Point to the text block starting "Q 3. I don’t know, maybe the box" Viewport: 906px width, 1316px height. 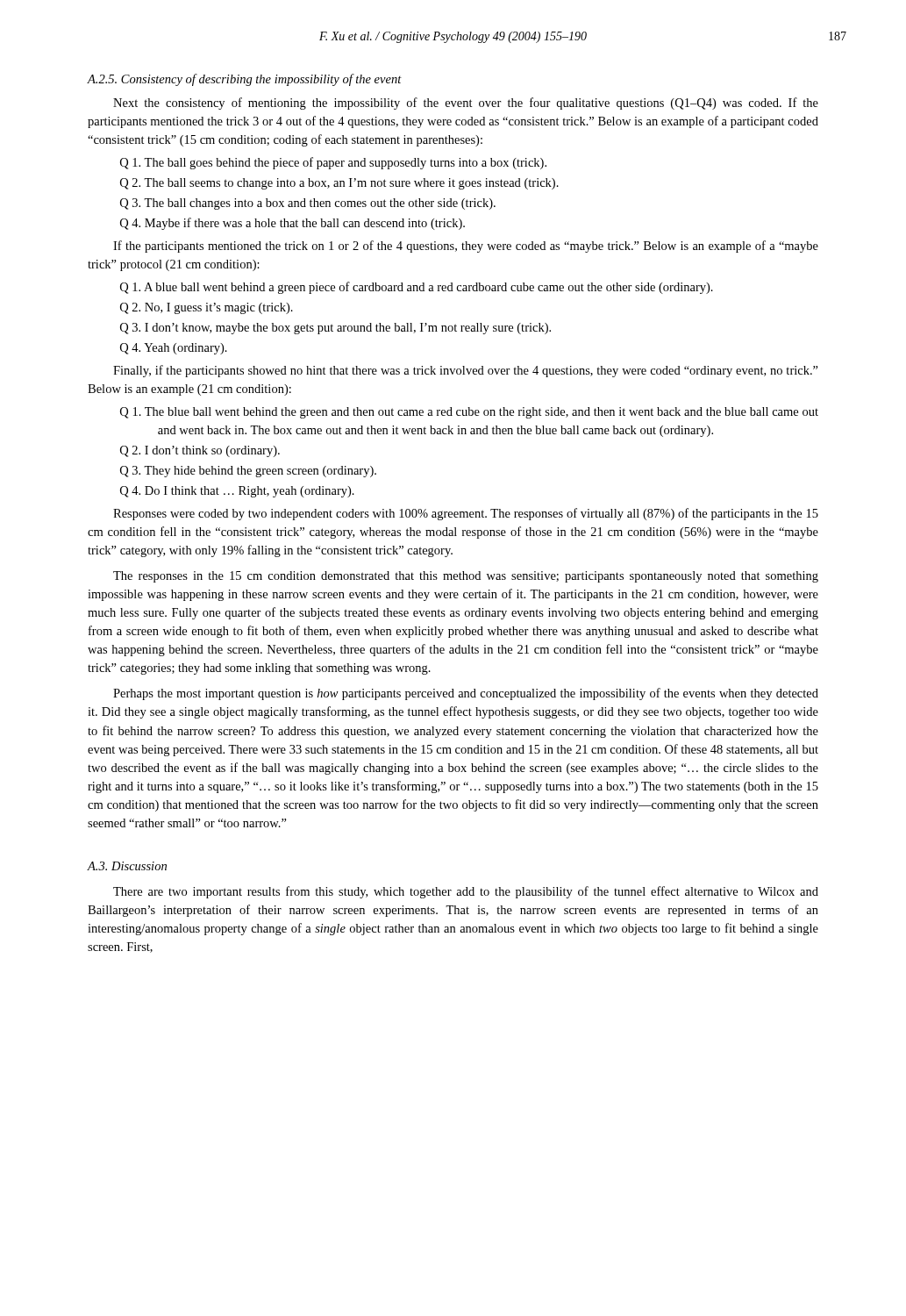(336, 327)
